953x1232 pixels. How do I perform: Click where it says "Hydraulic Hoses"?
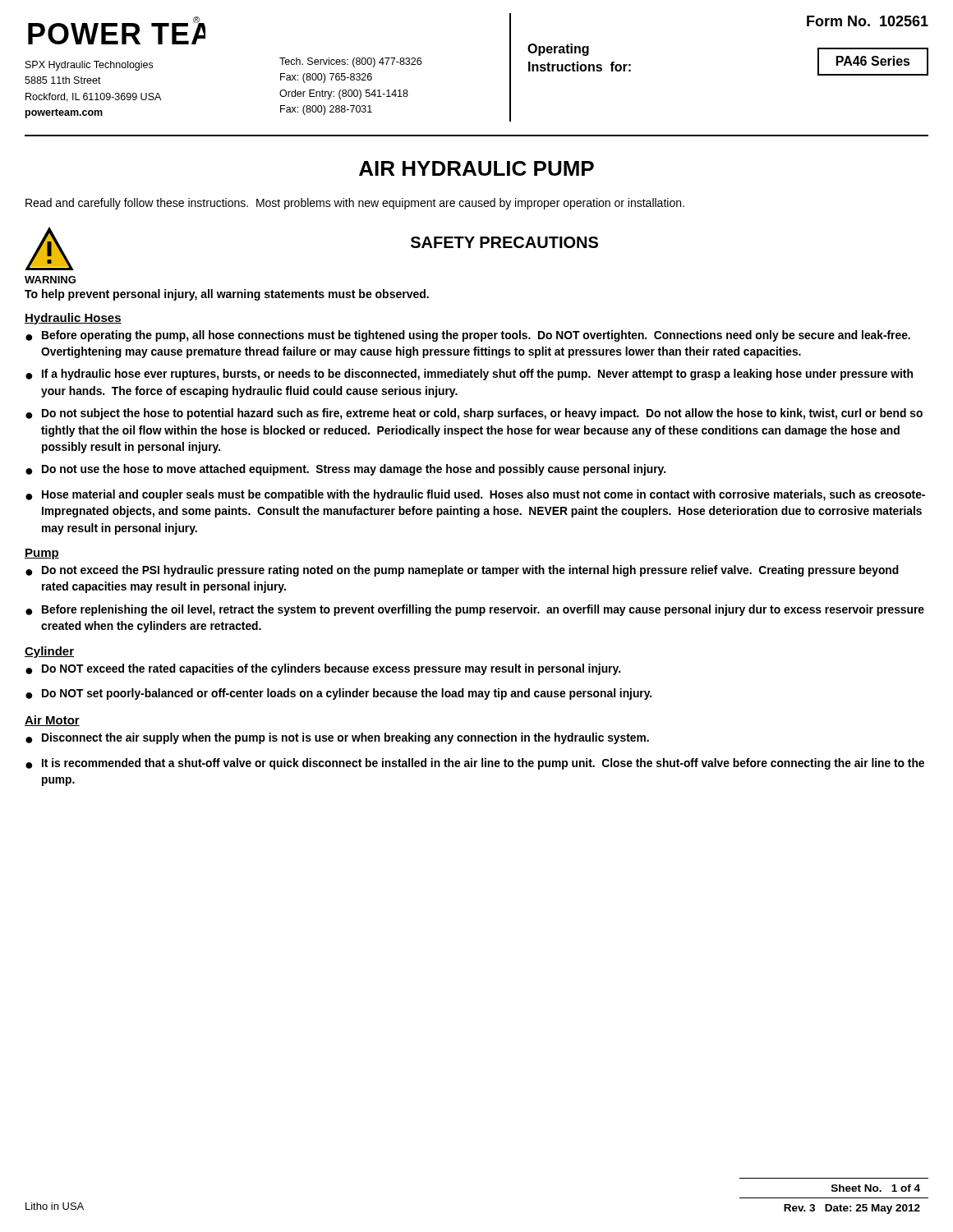click(73, 317)
